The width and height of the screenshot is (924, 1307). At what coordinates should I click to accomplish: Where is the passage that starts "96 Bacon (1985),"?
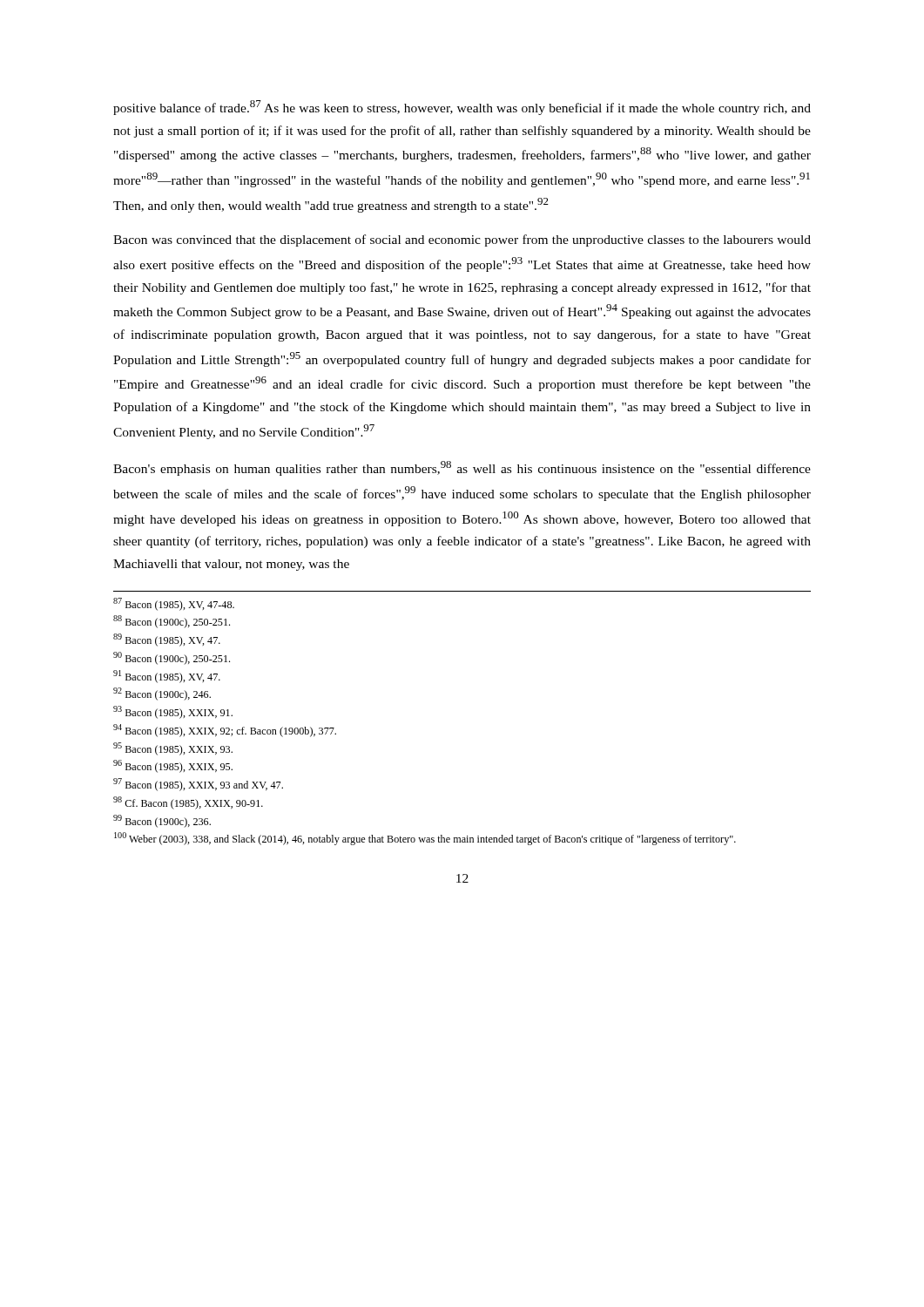173,766
